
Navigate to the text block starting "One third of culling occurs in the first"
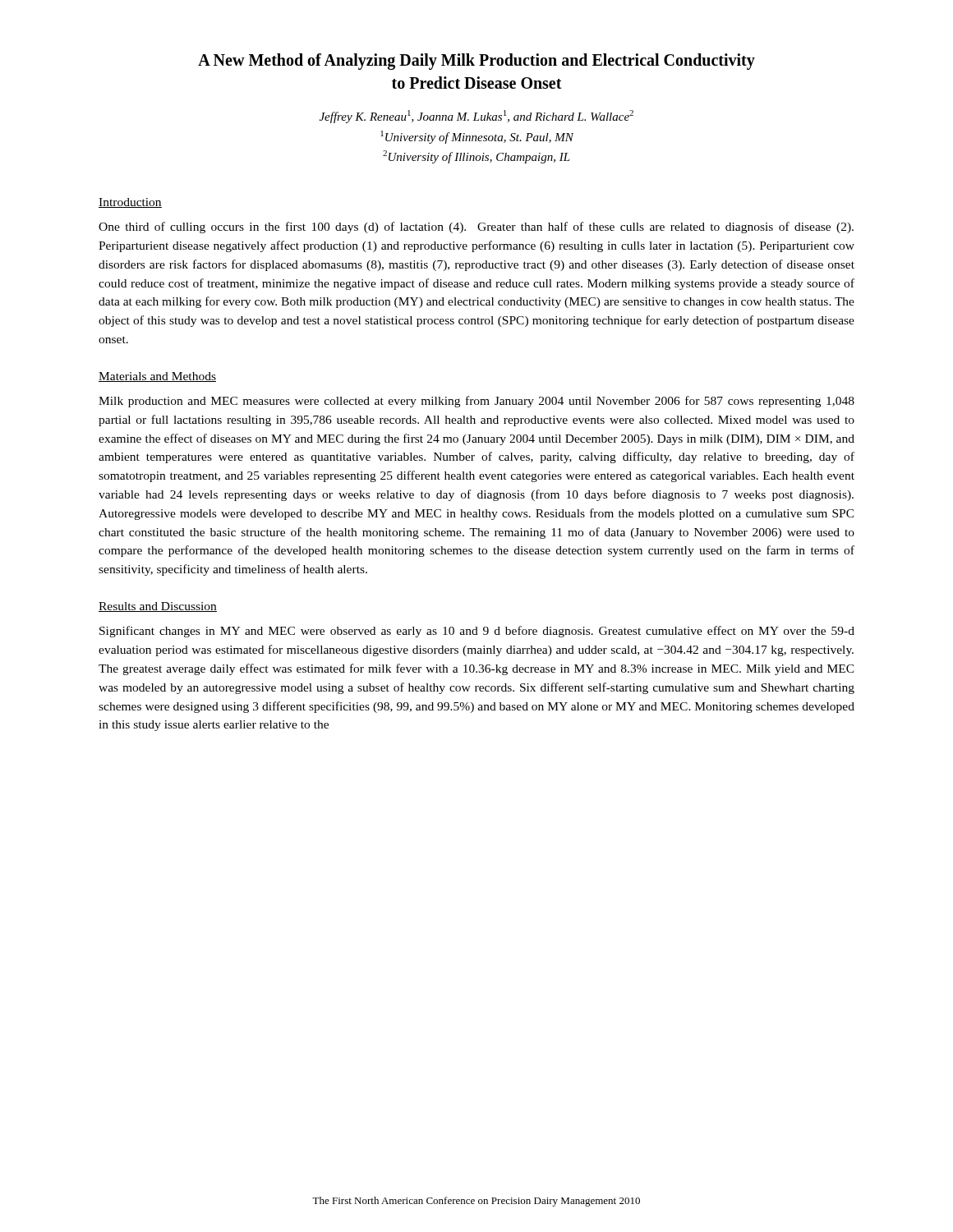tap(476, 283)
